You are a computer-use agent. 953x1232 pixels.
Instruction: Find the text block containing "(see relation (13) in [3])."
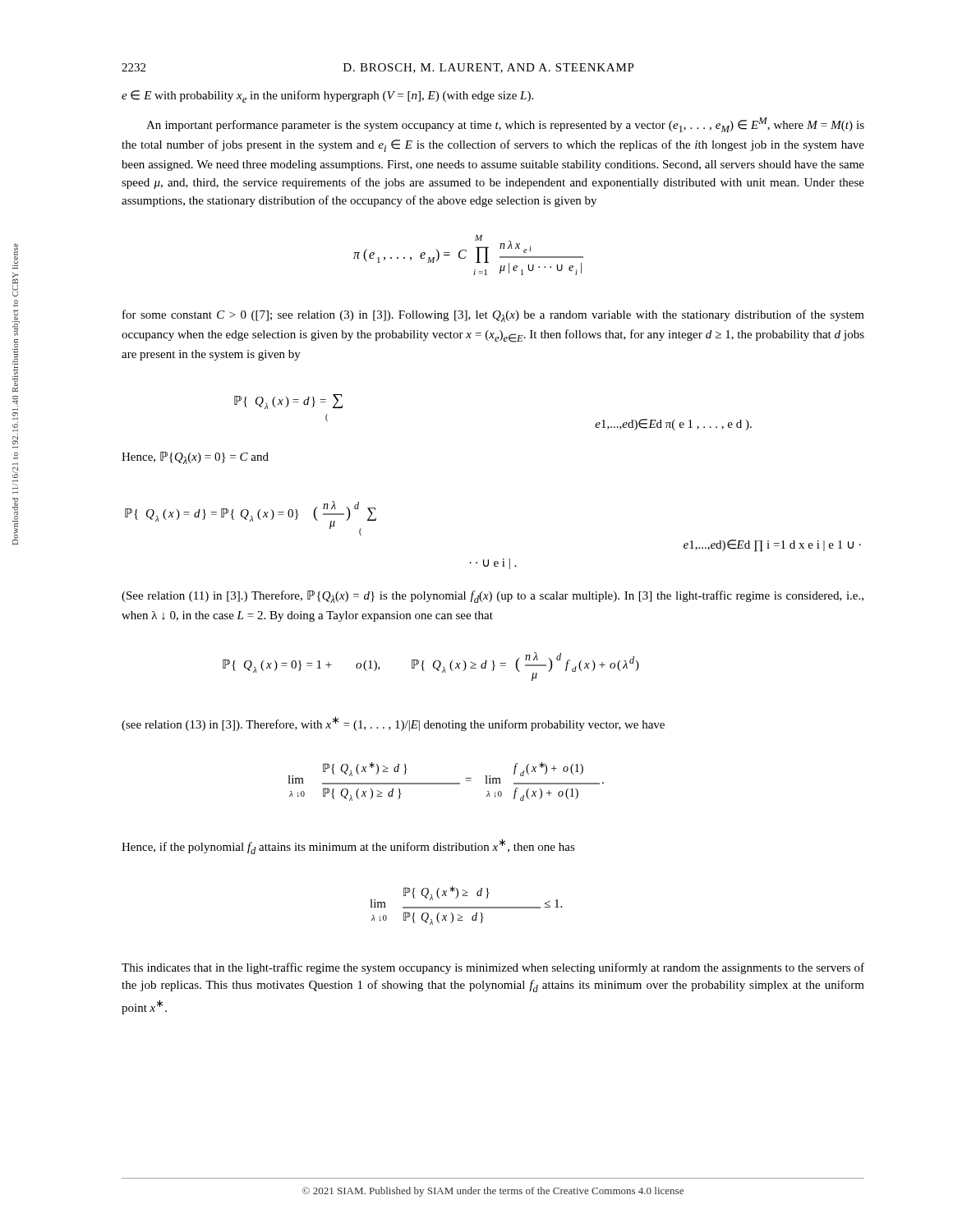(493, 724)
